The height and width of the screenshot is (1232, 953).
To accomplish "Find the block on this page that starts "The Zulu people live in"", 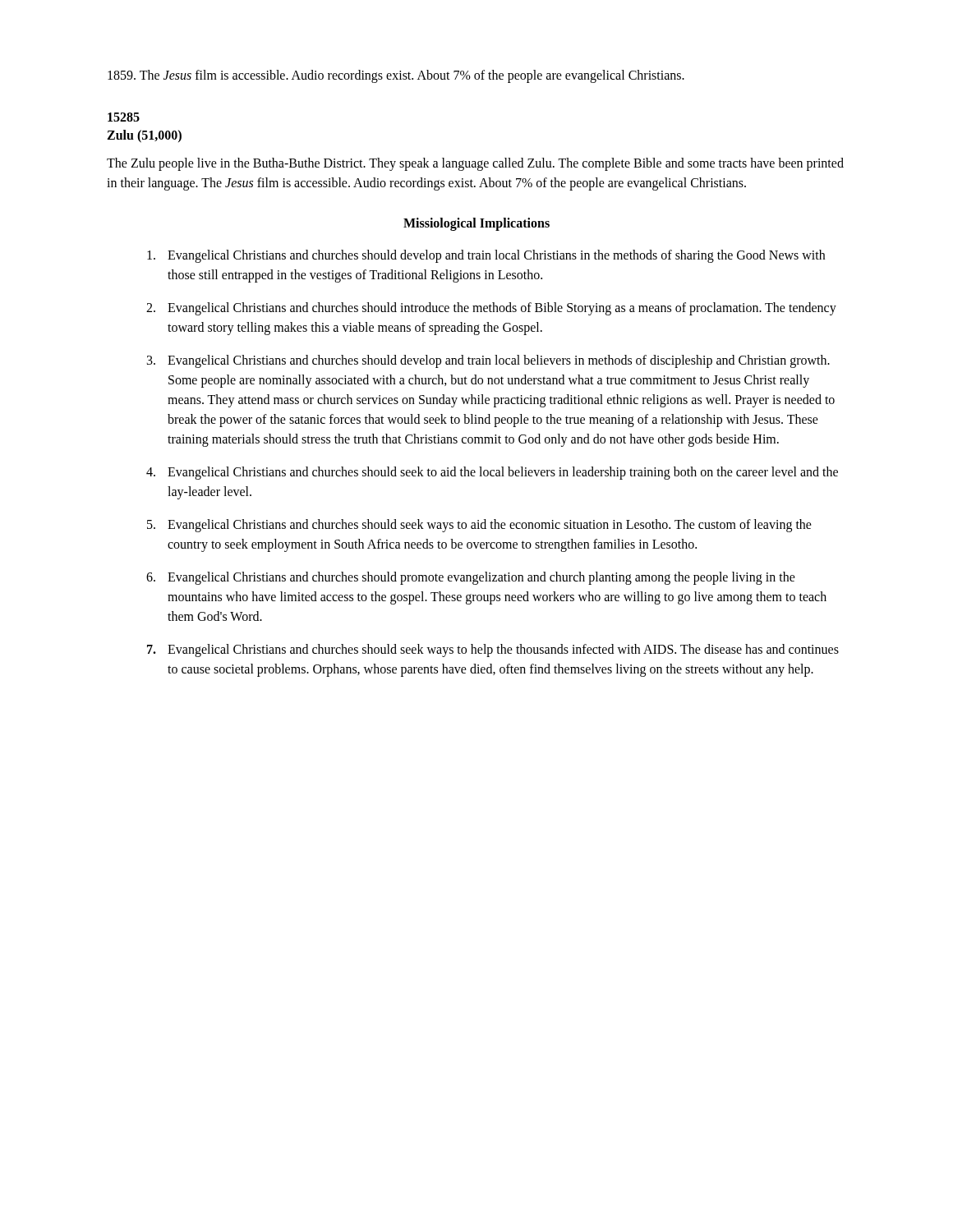I will (475, 173).
